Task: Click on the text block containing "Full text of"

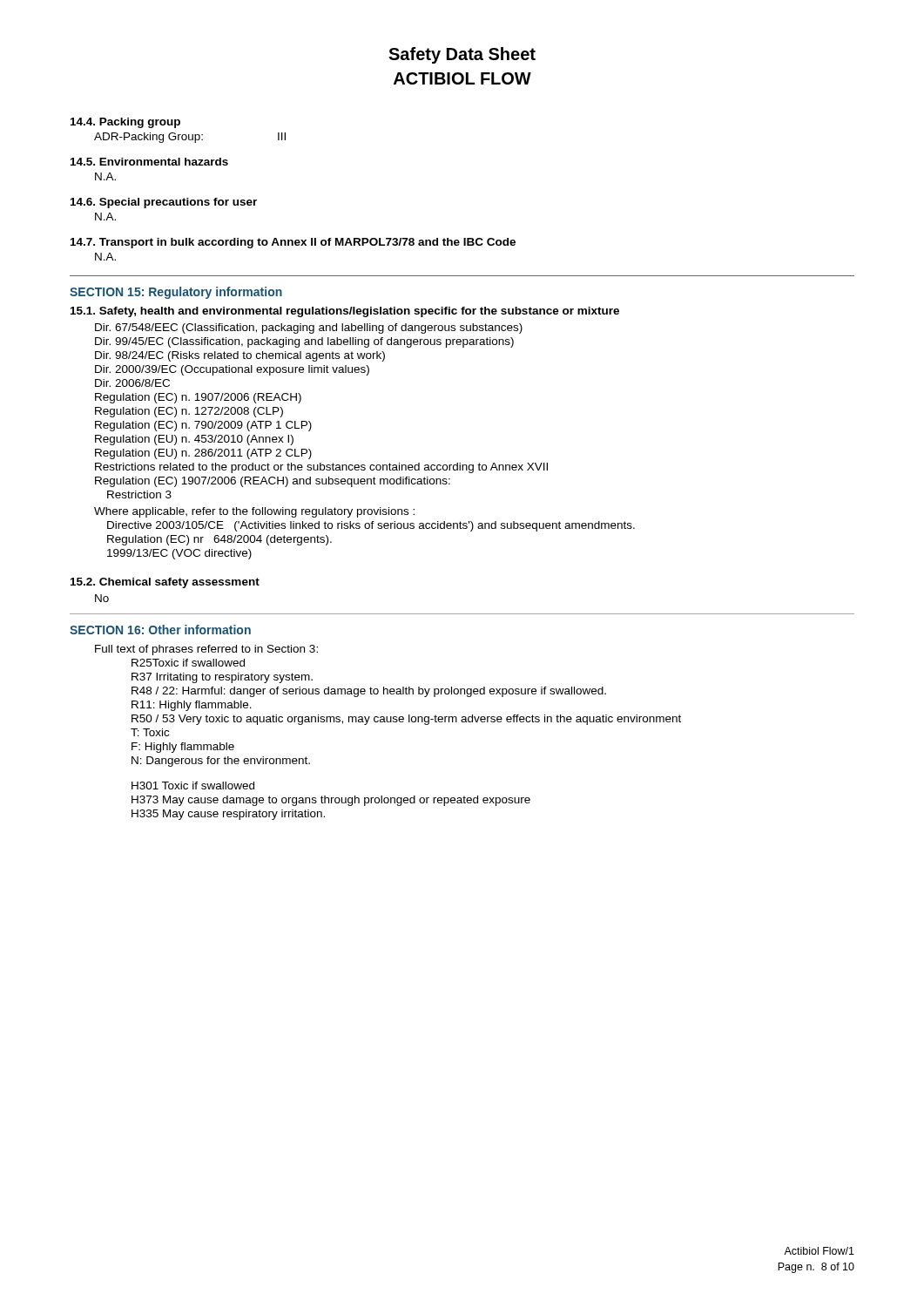Action: tap(474, 731)
